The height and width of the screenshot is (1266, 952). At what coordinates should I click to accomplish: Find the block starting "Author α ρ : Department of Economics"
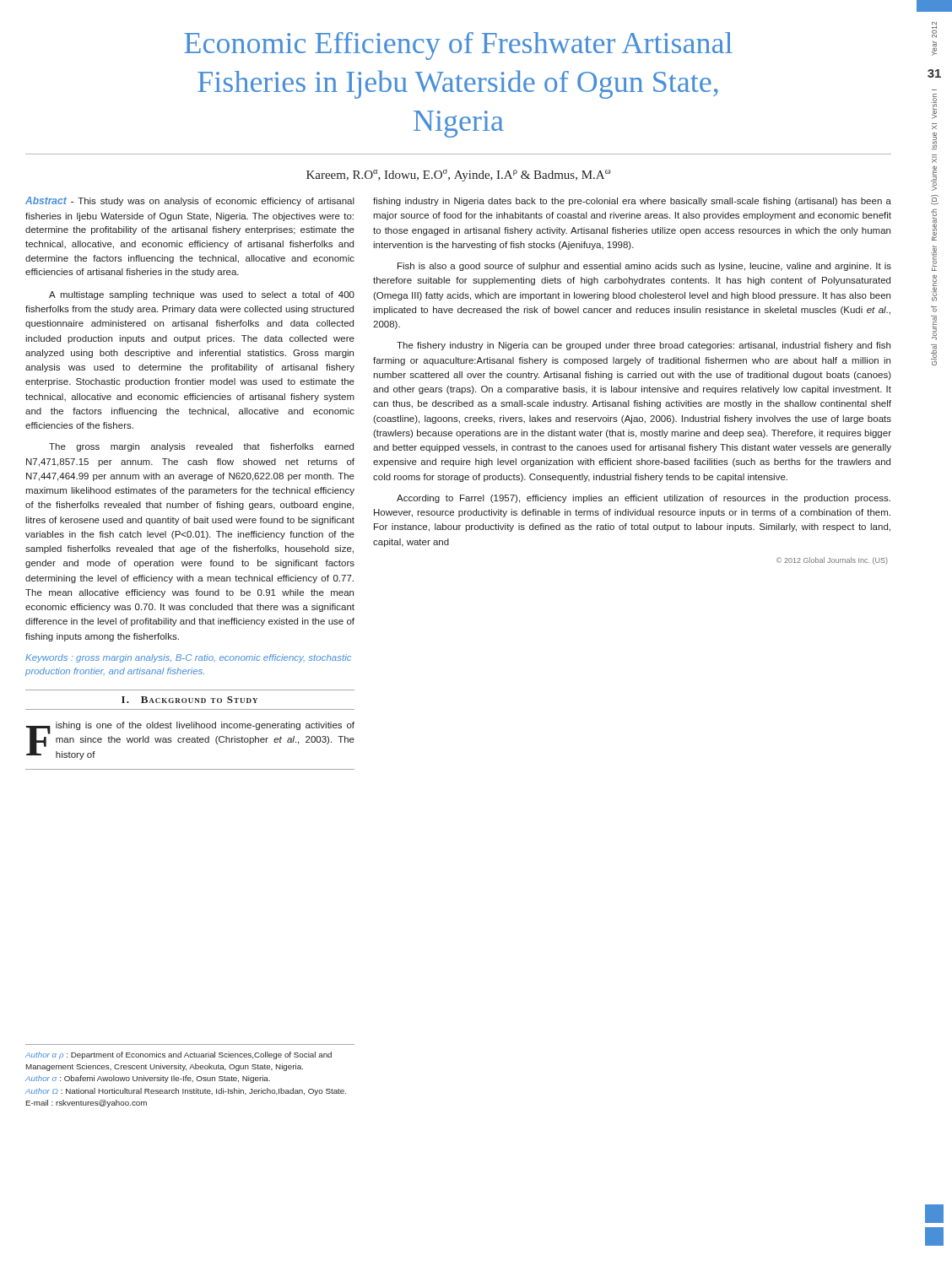(190, 1076)
